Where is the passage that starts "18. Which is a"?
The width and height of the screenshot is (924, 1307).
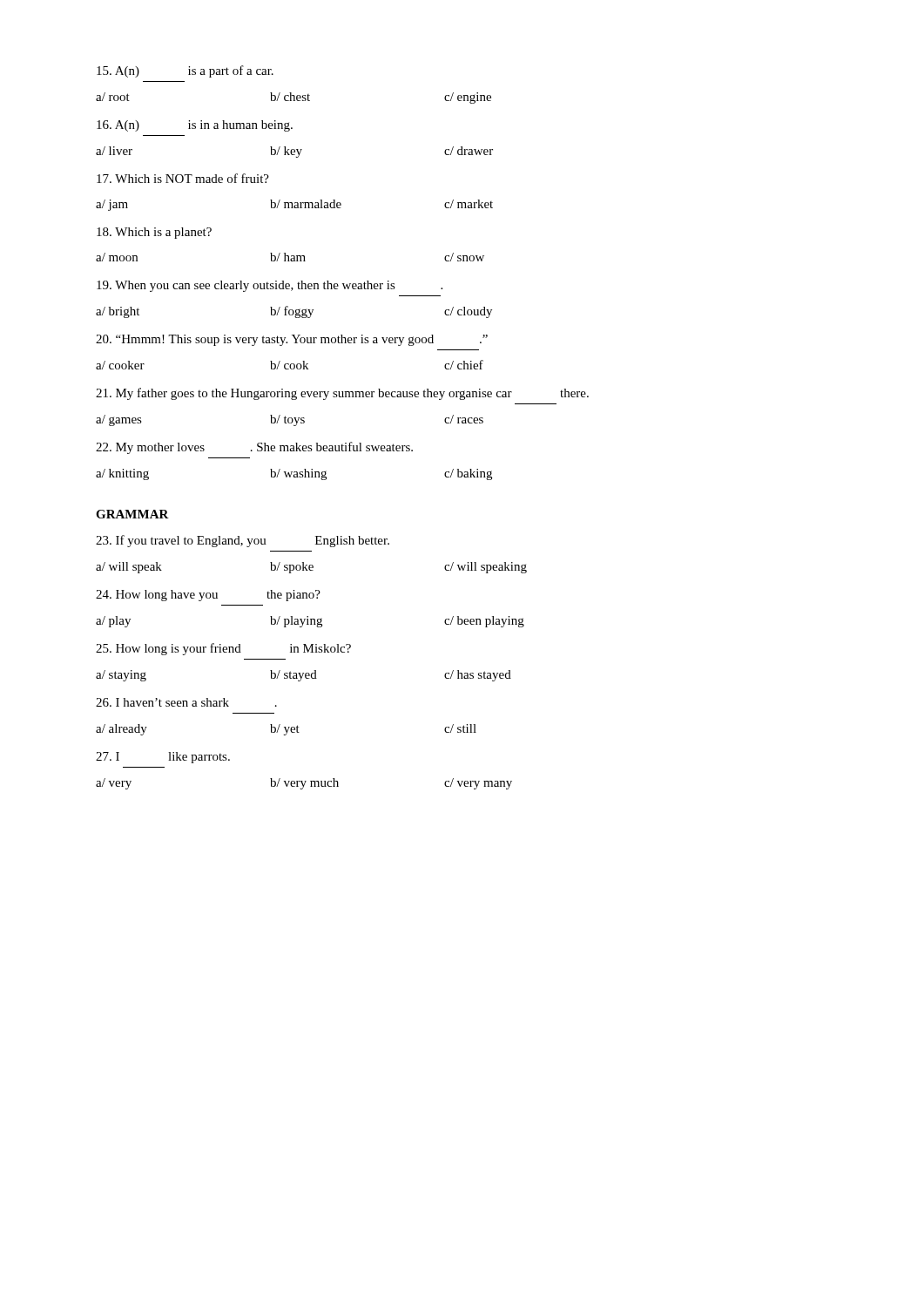pyautogui.click(x=154, y=232)
